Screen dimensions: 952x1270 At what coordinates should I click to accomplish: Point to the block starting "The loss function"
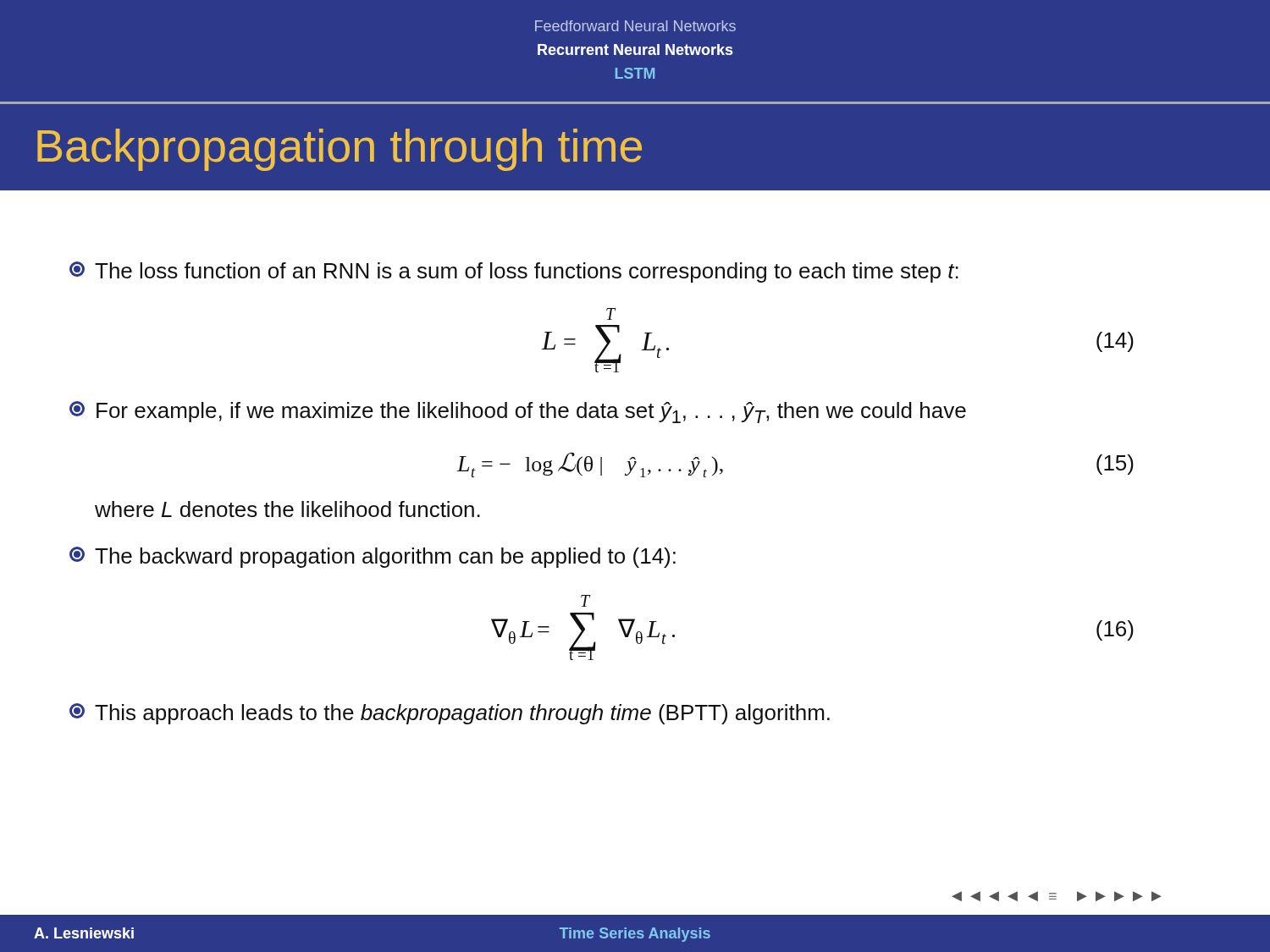click(514, 271)
